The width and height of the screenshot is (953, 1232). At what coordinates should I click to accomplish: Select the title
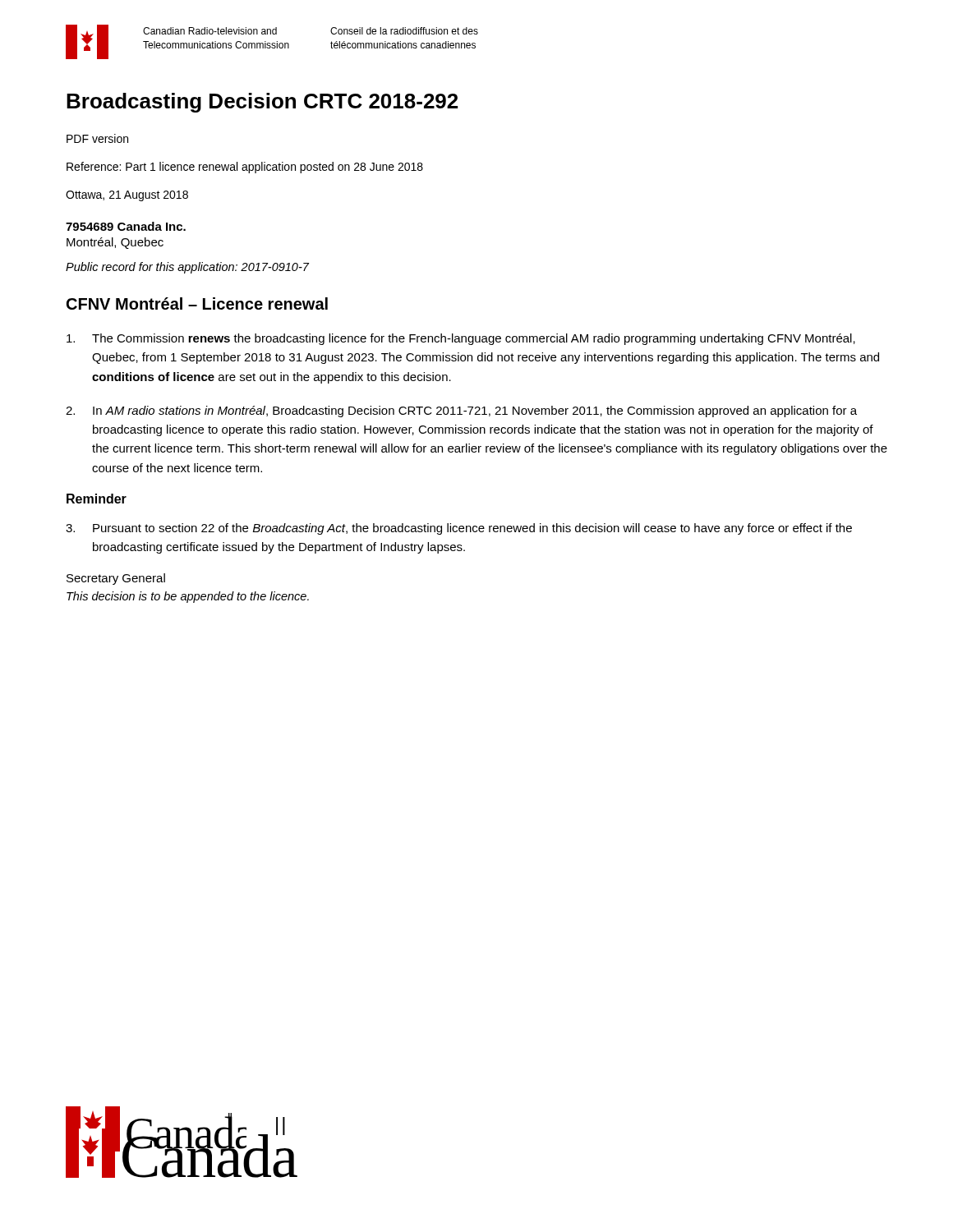262,101
